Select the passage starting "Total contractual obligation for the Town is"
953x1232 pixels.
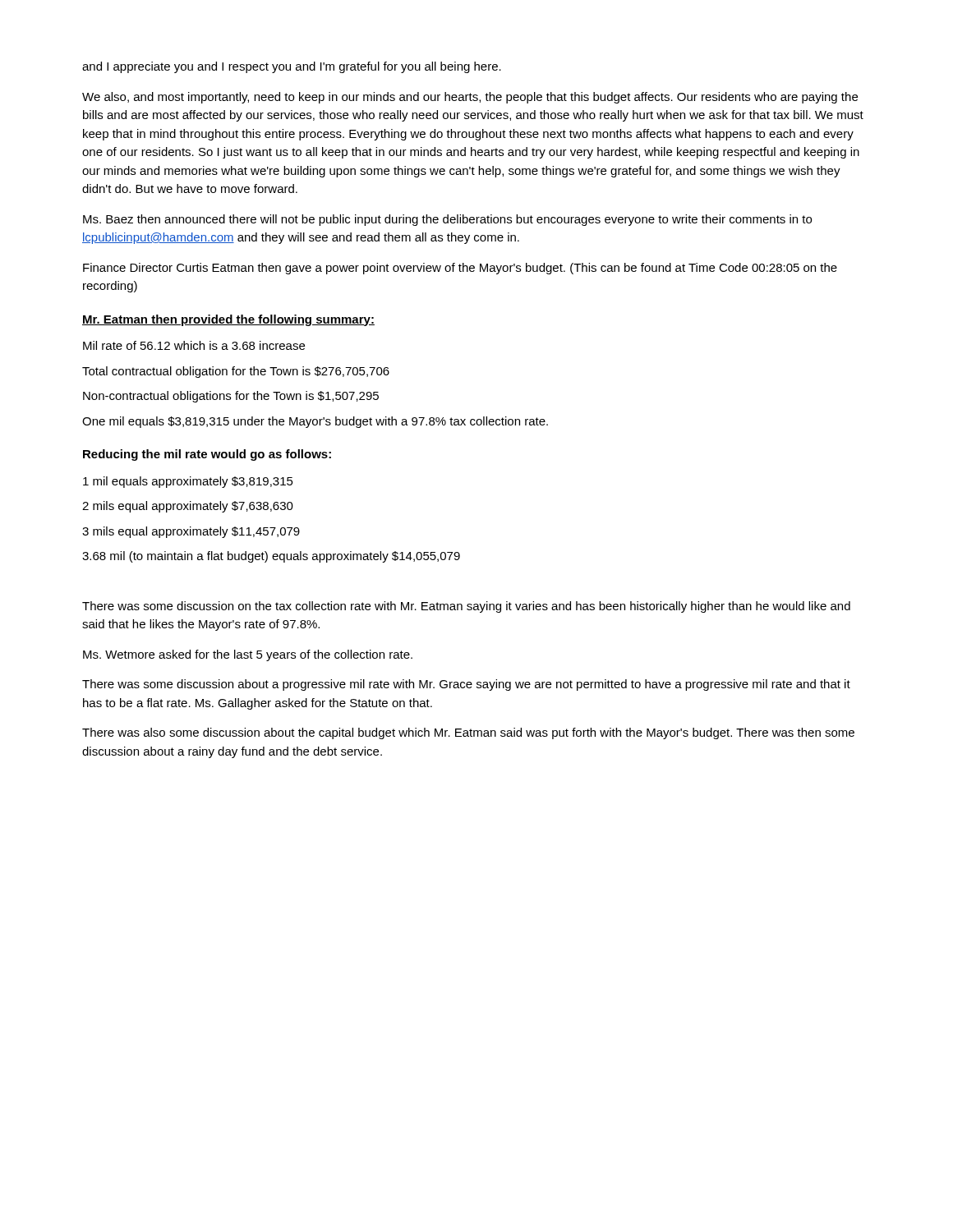[x=236, y=370]
